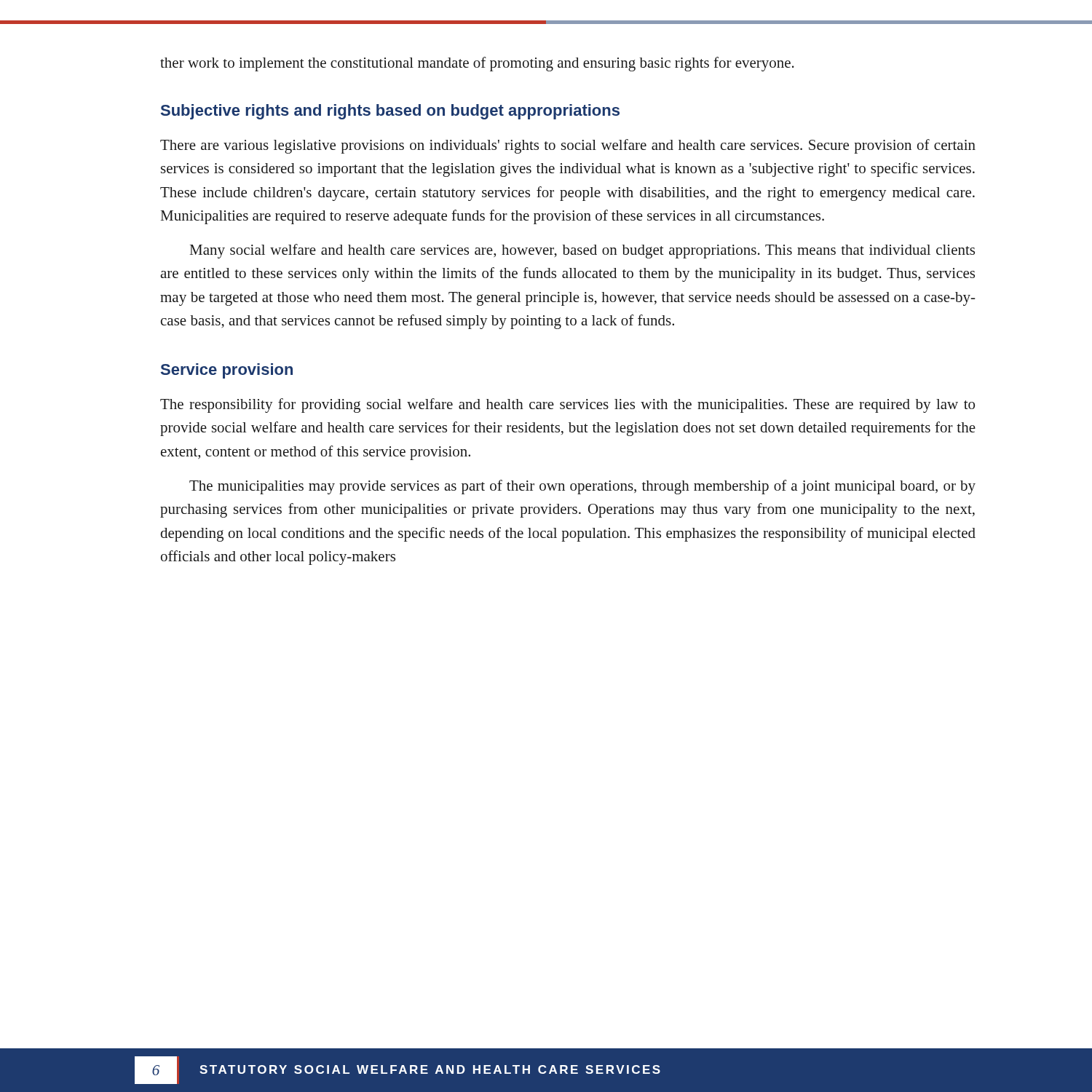Find the block on this page that starts "There are various legislative provisions on"
Viewport: 1092px width, 1092px height.
[568, 146]
